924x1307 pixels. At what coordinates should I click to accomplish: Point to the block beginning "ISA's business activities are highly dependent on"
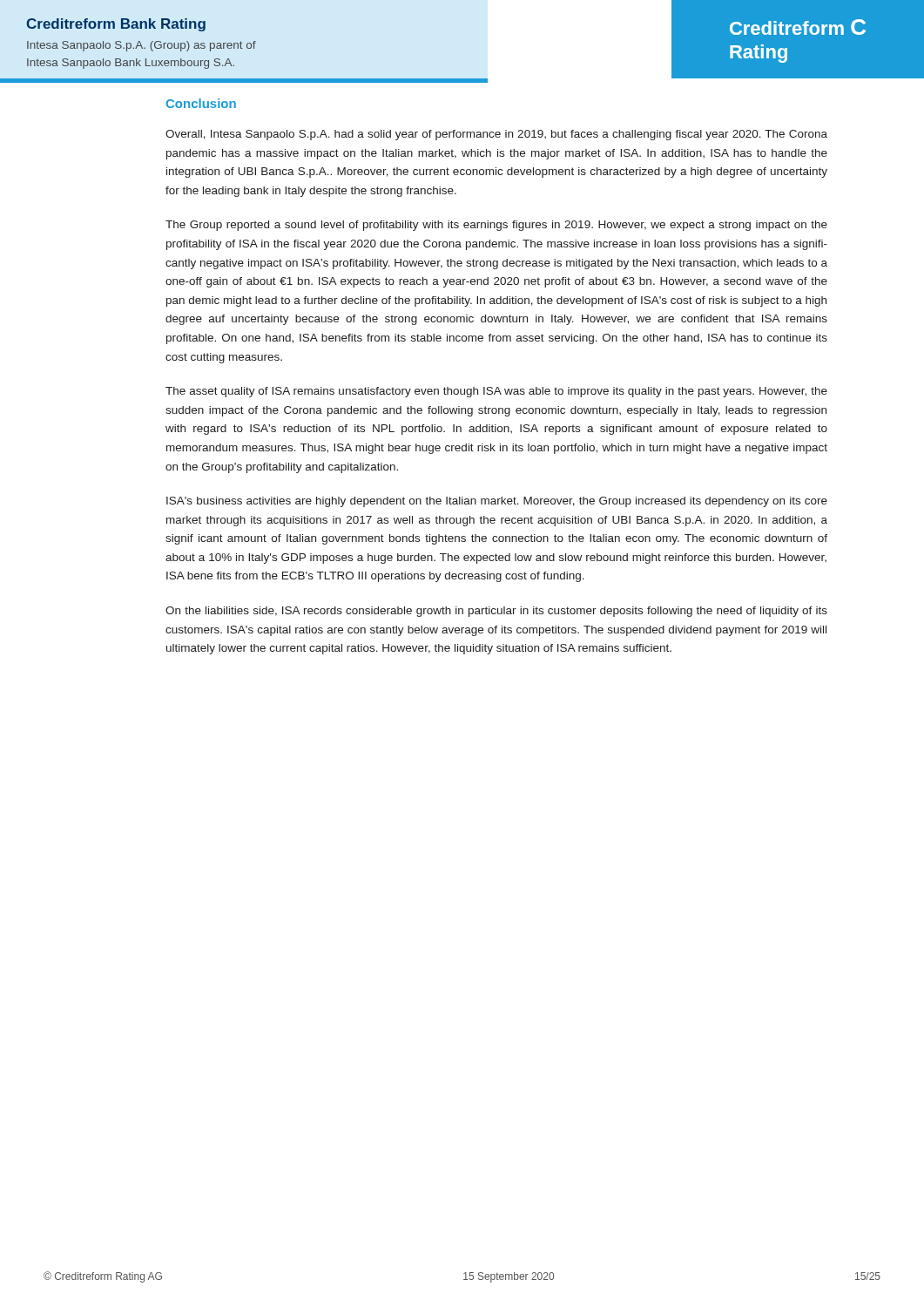496,538
